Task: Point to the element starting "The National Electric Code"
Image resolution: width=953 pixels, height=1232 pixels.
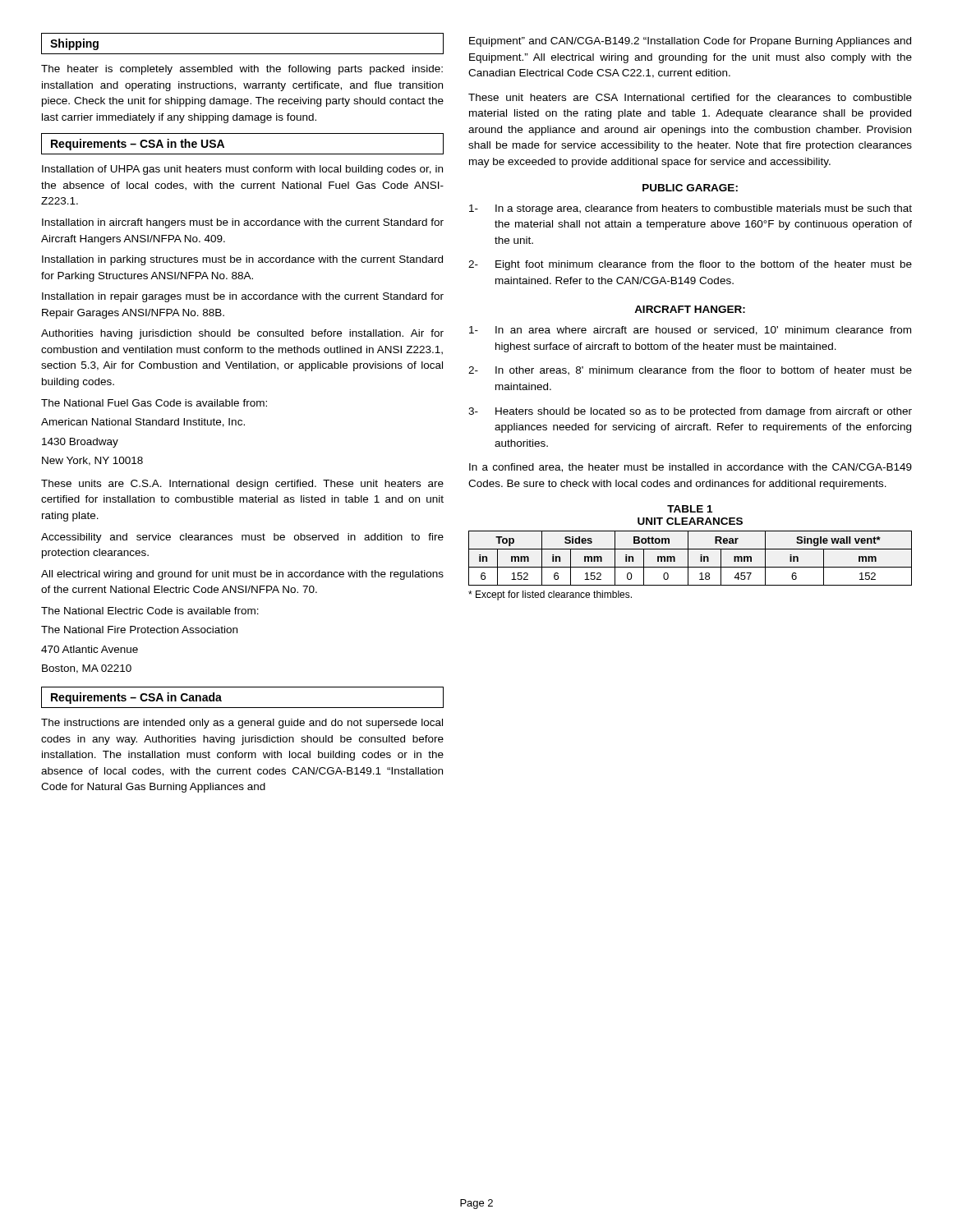Action: (150, 610)
